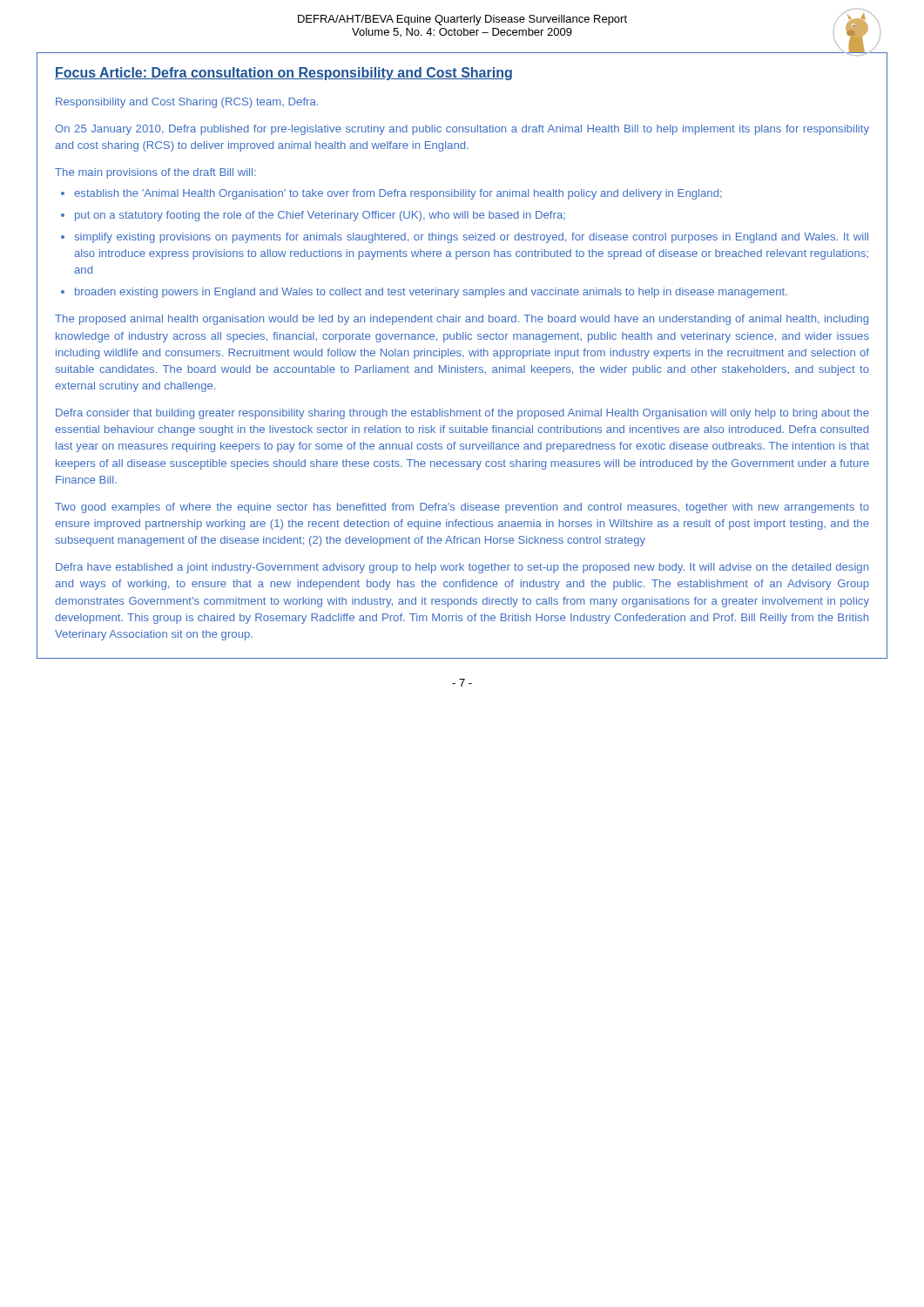The width and height of the screenshot is (924, 1307).
Task: Select the text block starting "The proposed animal health organisation would be"
Action: (462, 352)
